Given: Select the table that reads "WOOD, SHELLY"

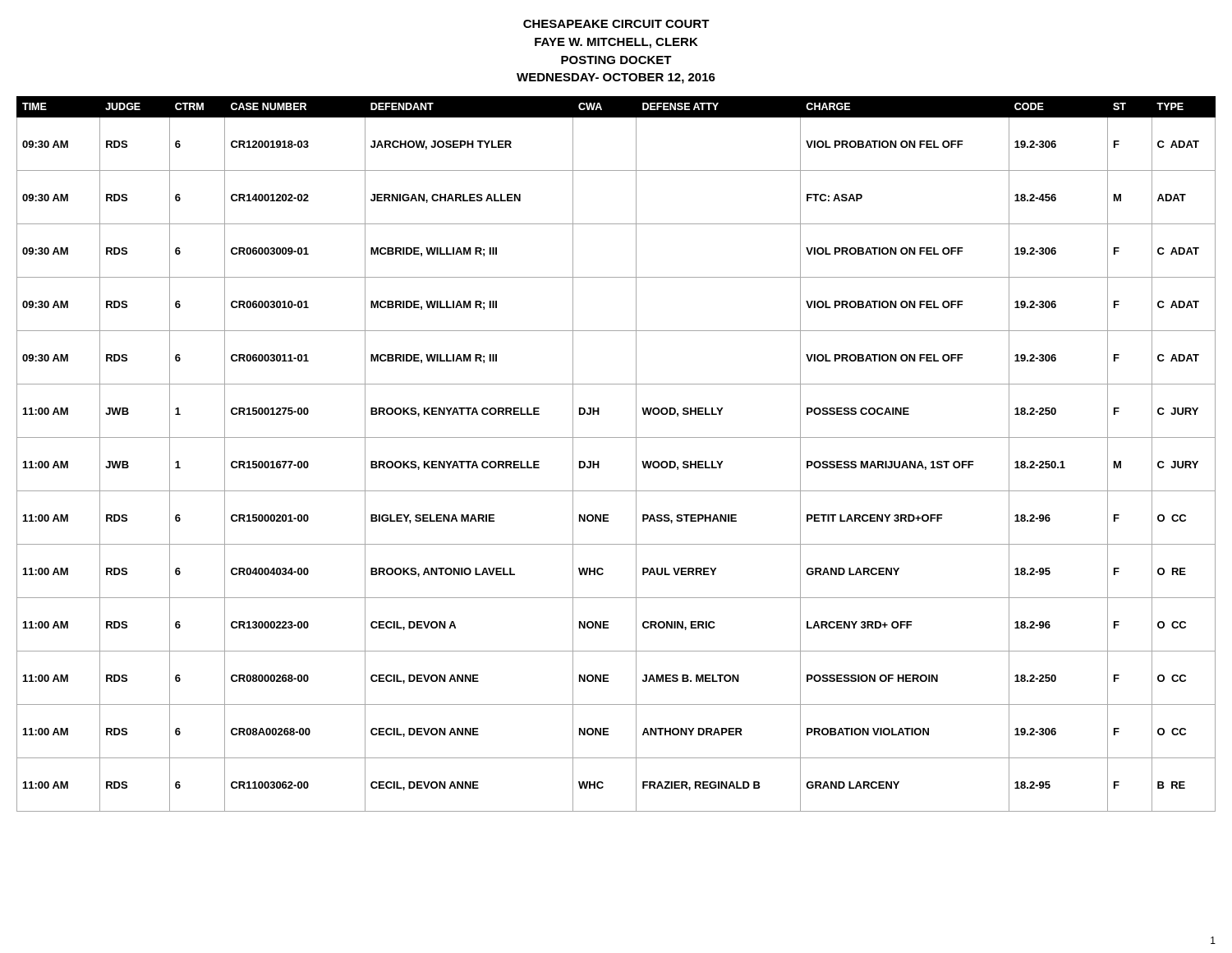Looking at the screenshot, I should pyautogui.click(x=616, y=454).
